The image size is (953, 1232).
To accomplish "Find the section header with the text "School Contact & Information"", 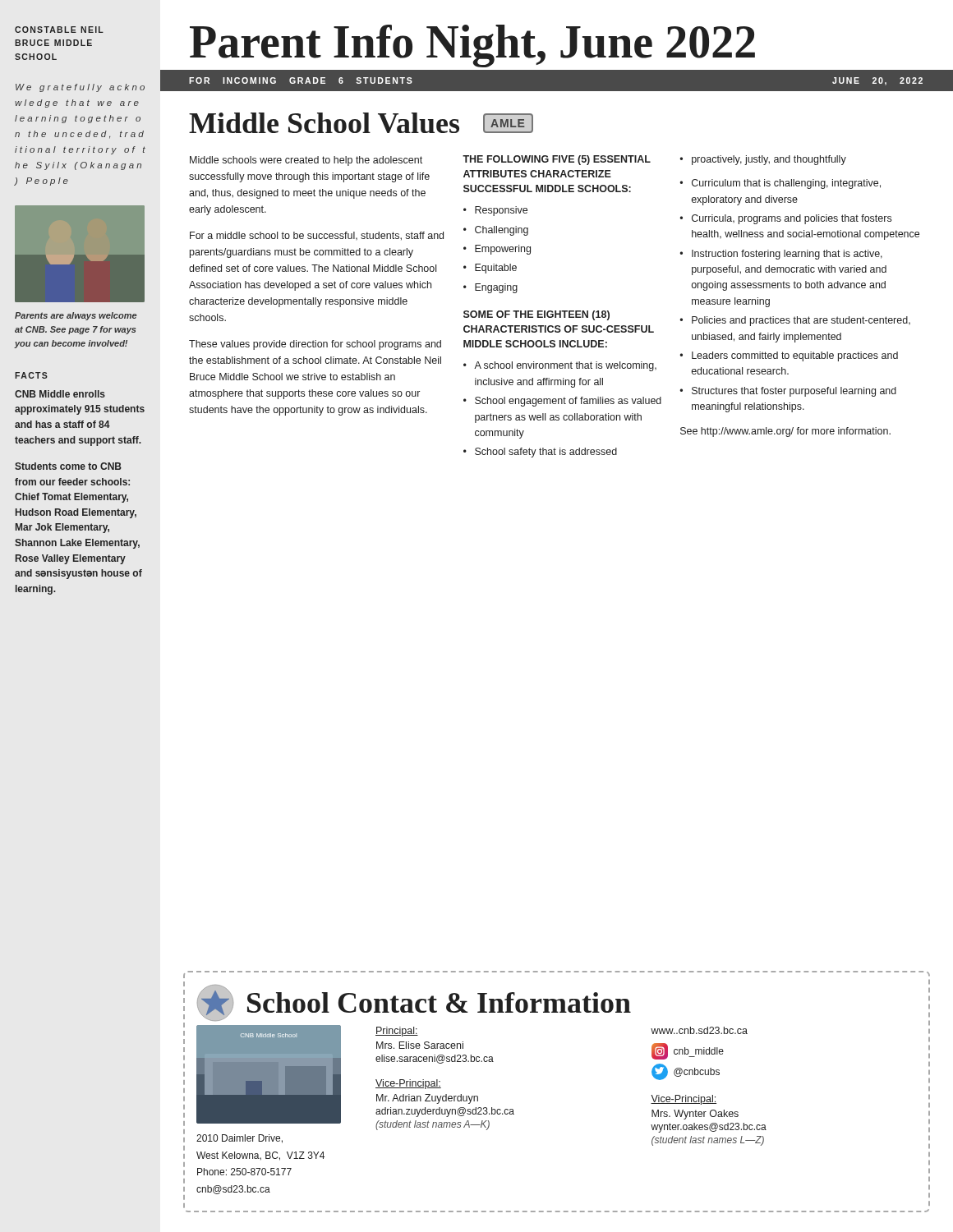I will click(438, 1003).
